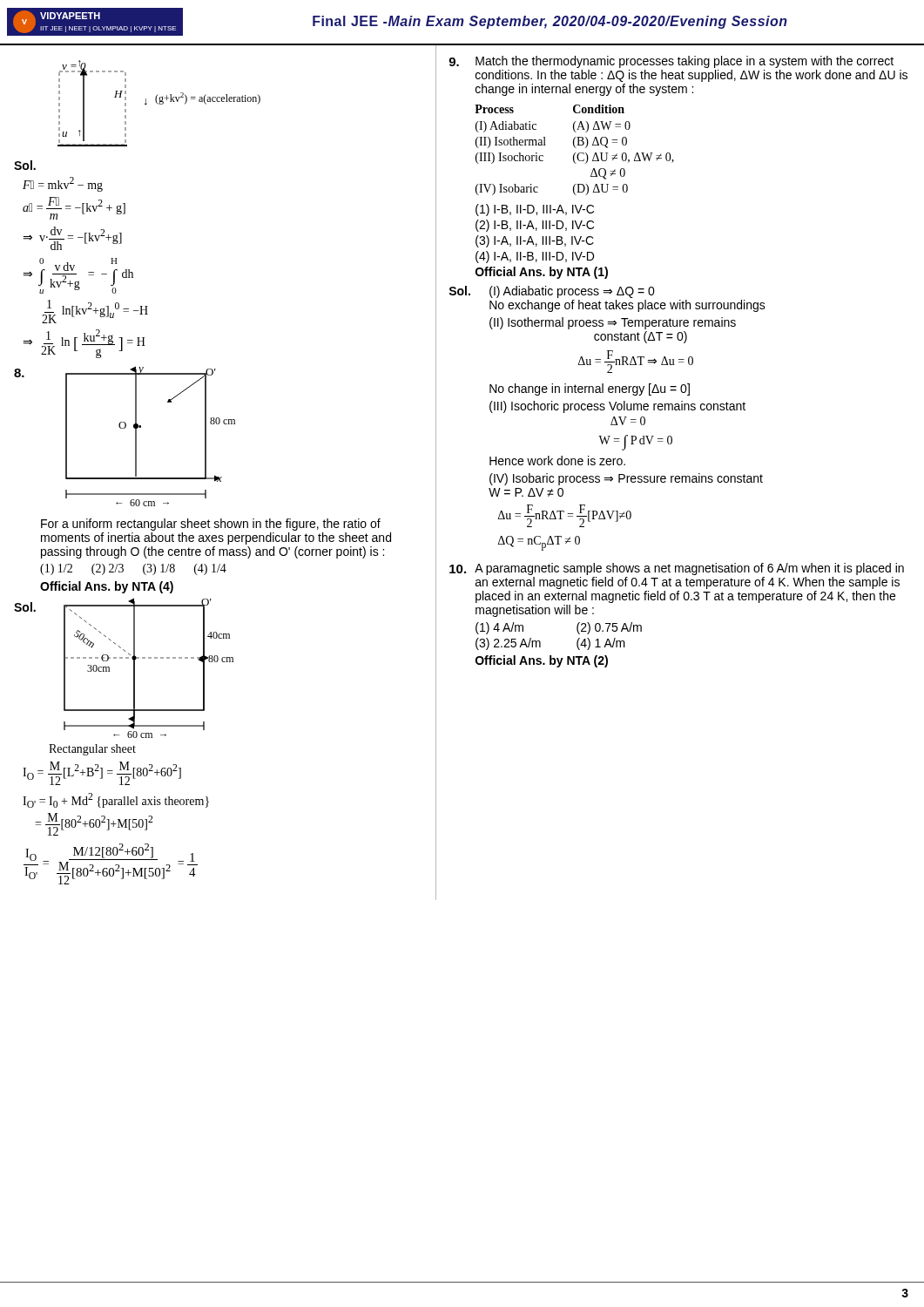Point to "(III) Isochoric process Volume remains constant"

coord(617,406)
